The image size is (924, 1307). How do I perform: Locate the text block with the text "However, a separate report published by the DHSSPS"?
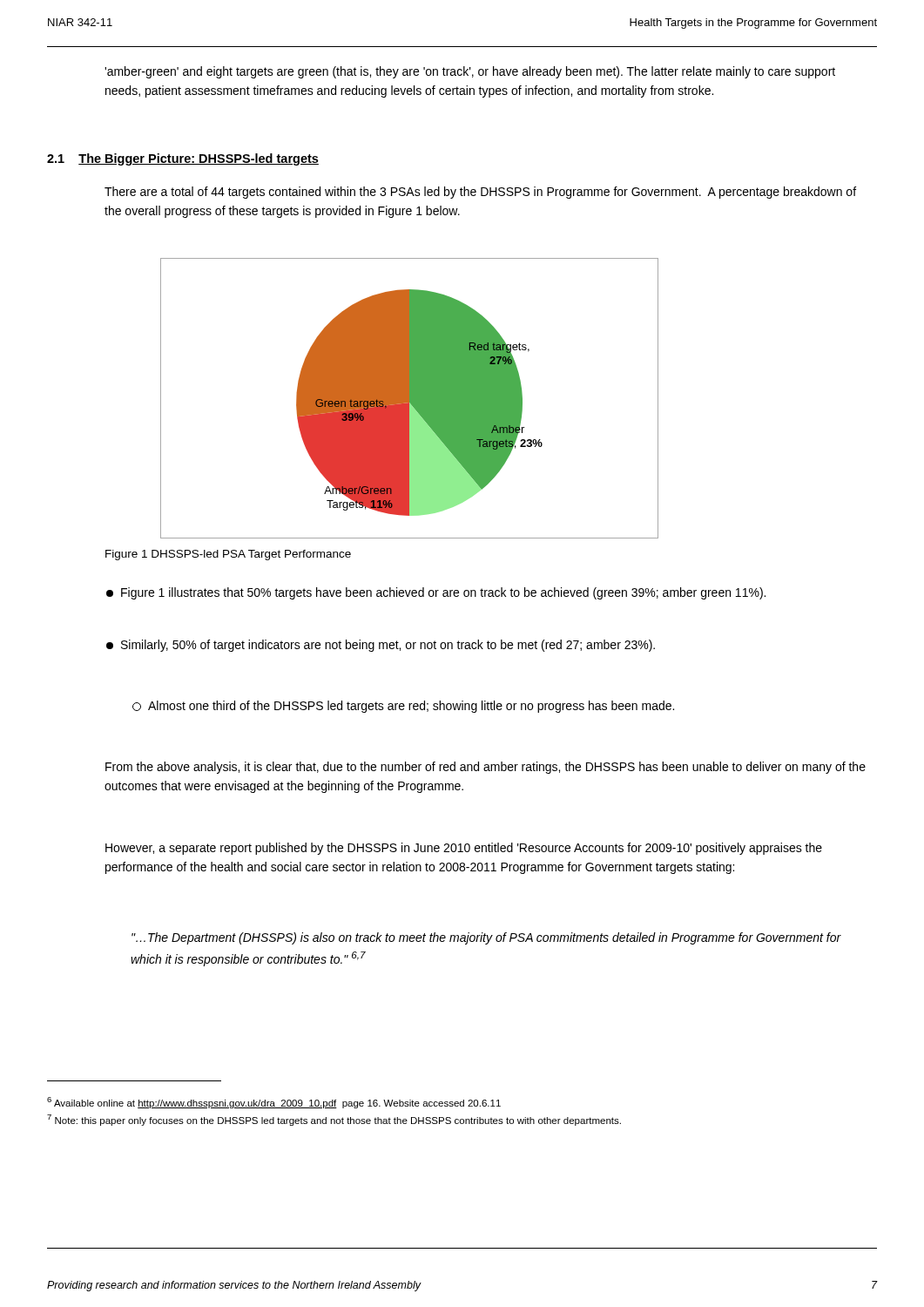click(x=463, y=857)
